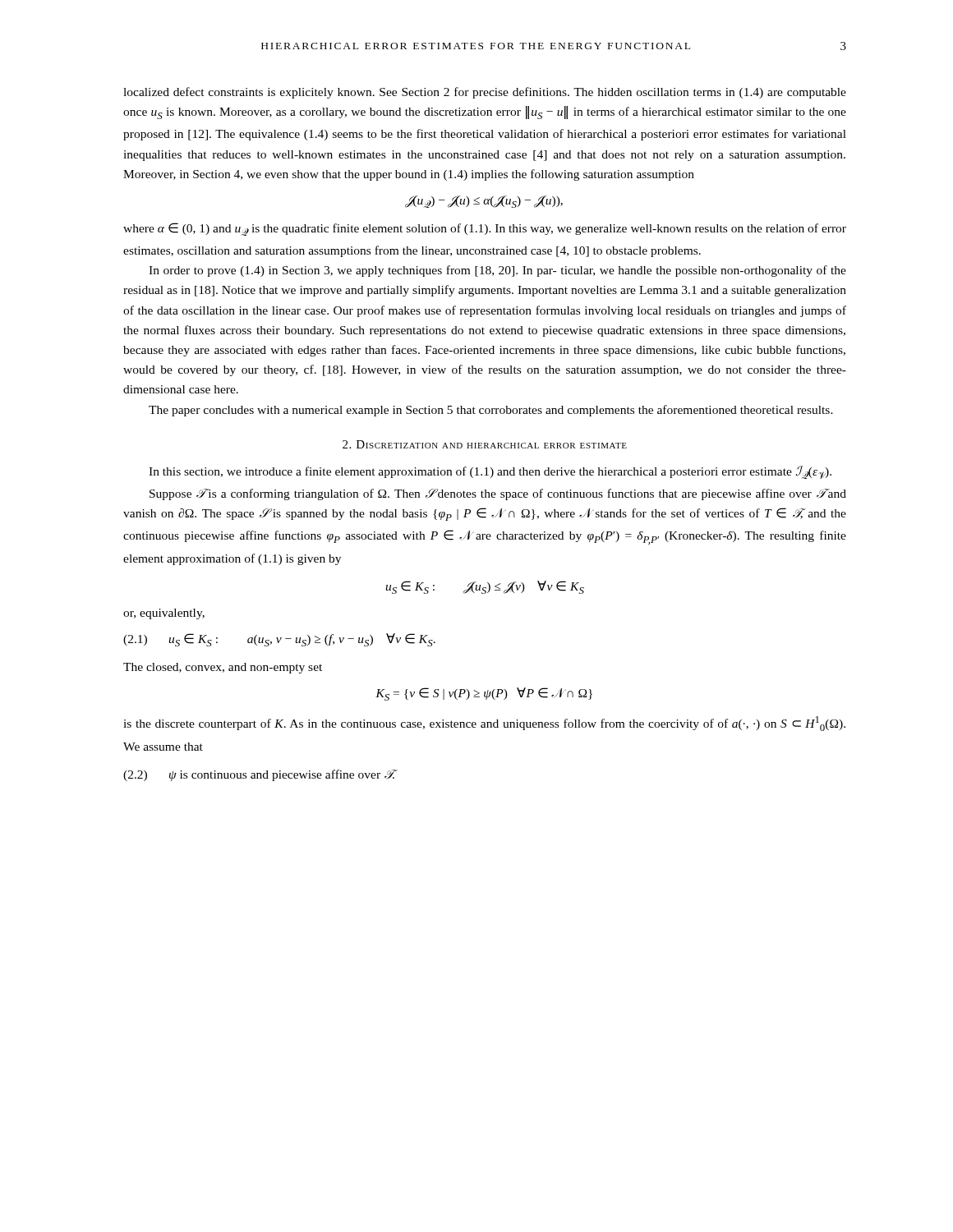This screenshot has width=953, height=1232.
Task: Locate the text block that says "where α ∈ (0, 1) and u𝒬"
Action: pyautogui.click(x=485, y=239)
